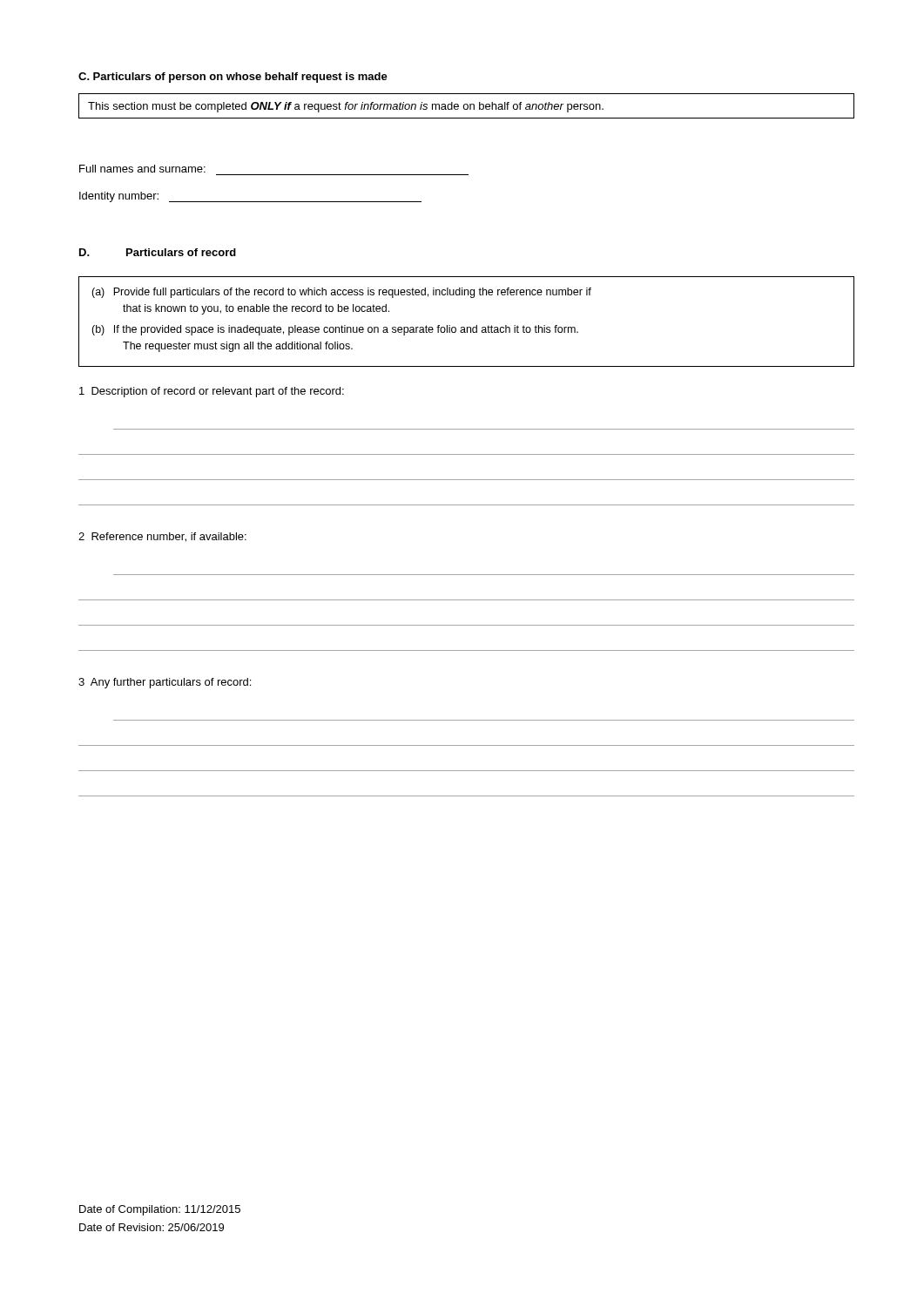Locate the section header that reads "C. Particulars of person on whose"
924x1307 pixels.
(x=233, y=76)
